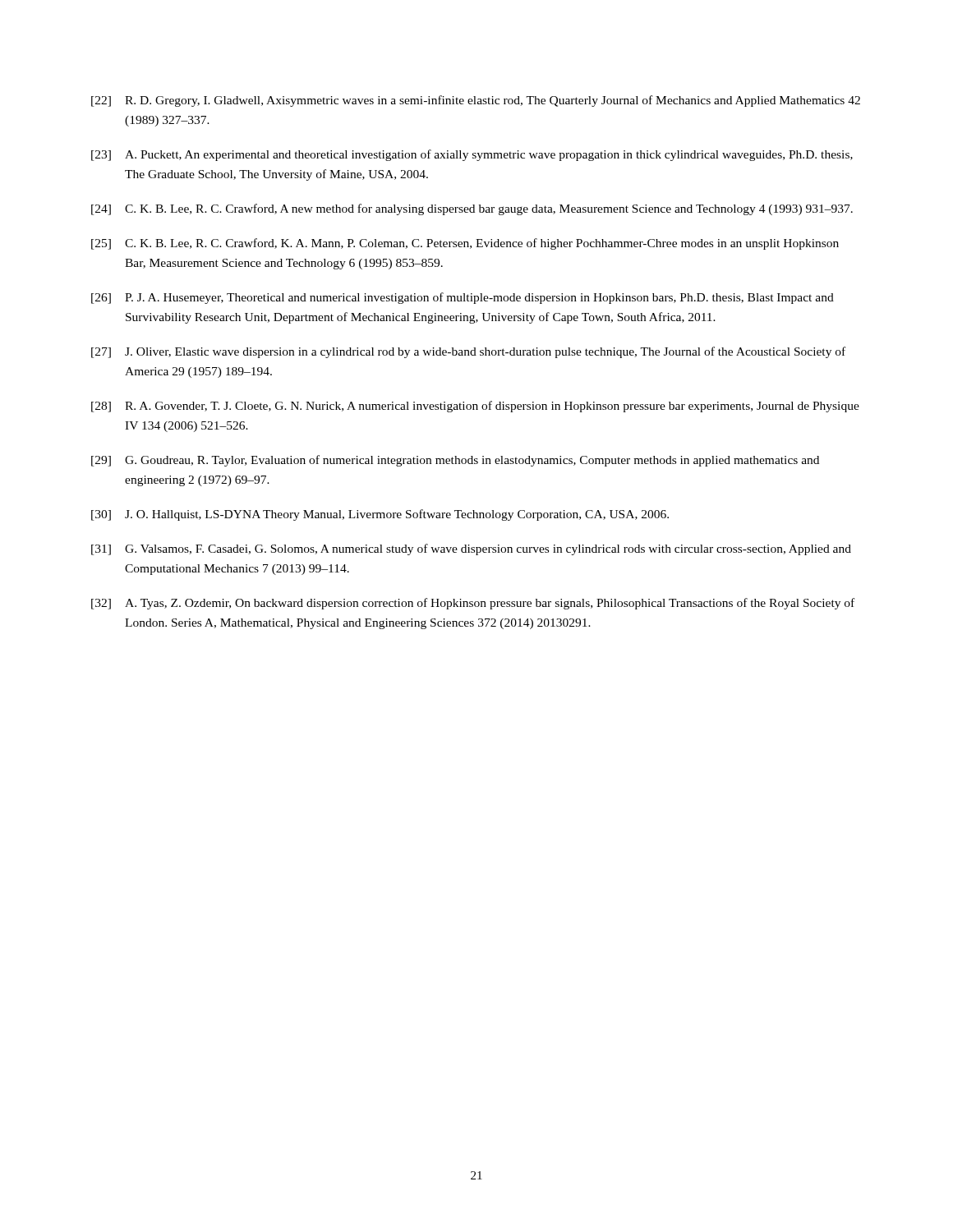The height and width of the screenshot is (1232, 953).
Task: Select the list item containing "[32] A. Tyas,"
Action: (x=476, y=613)
